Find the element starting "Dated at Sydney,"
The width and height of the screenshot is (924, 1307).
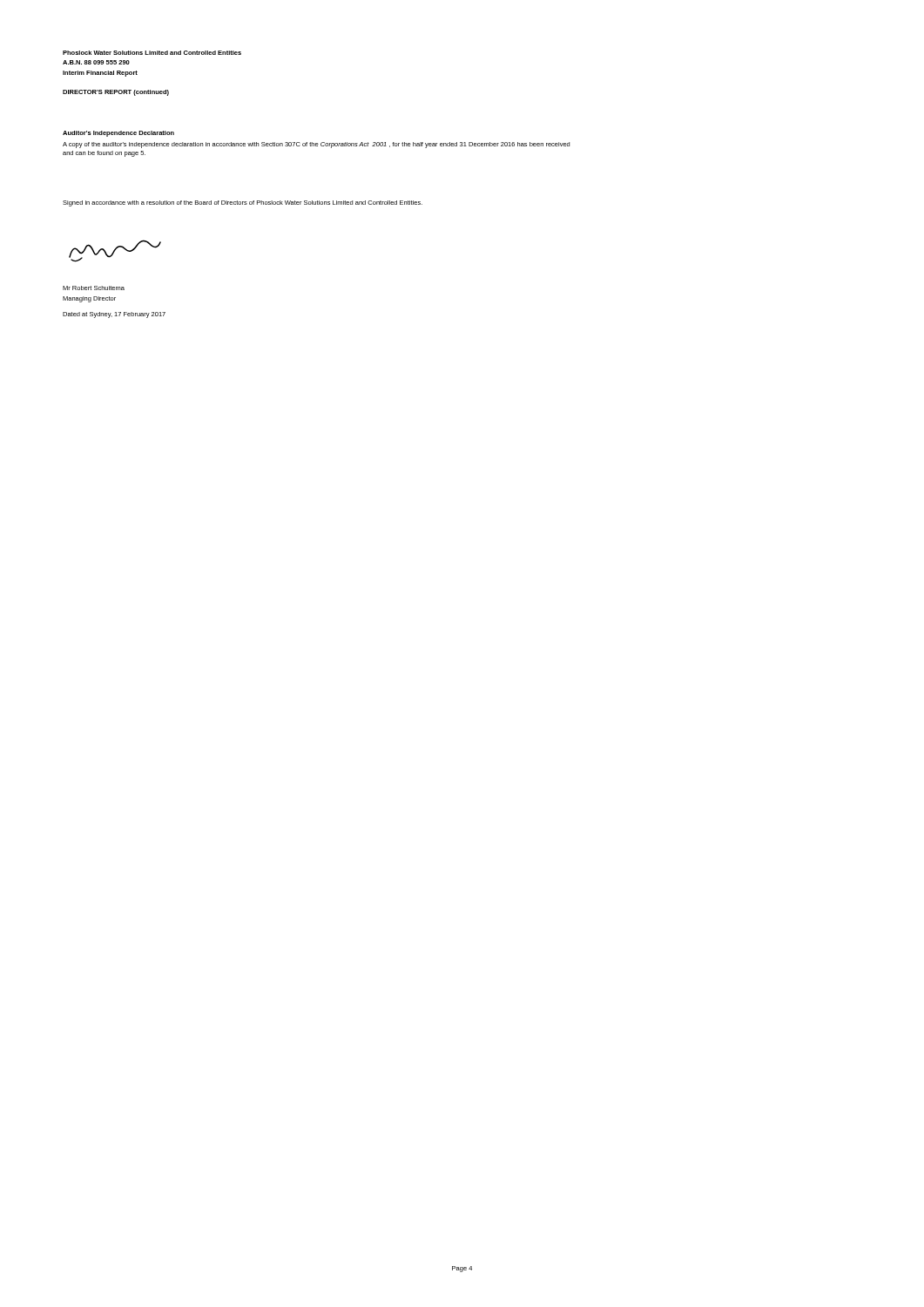tap(114, 314)
